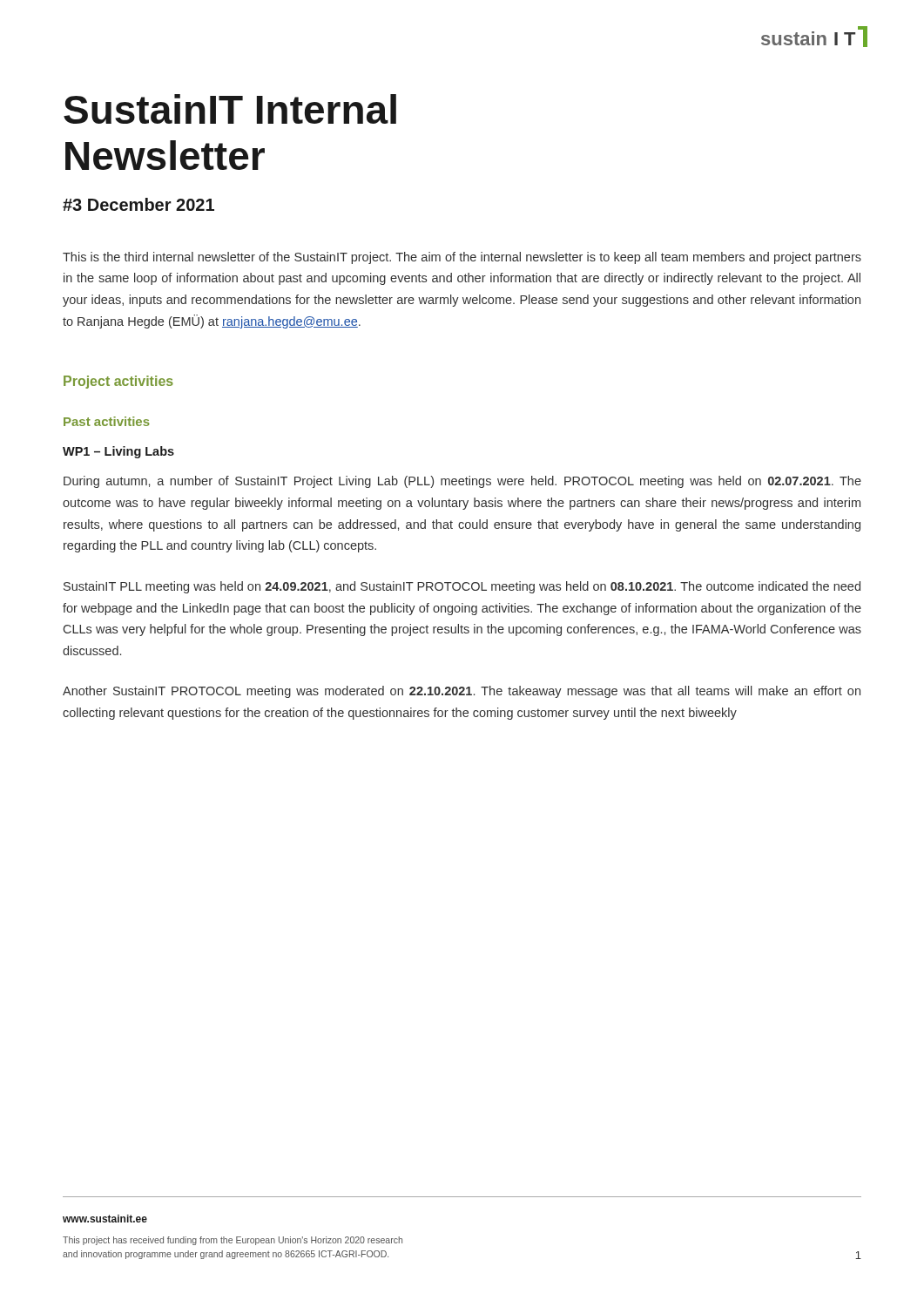Click on the element starting "Past activities"

click(107, 421)
